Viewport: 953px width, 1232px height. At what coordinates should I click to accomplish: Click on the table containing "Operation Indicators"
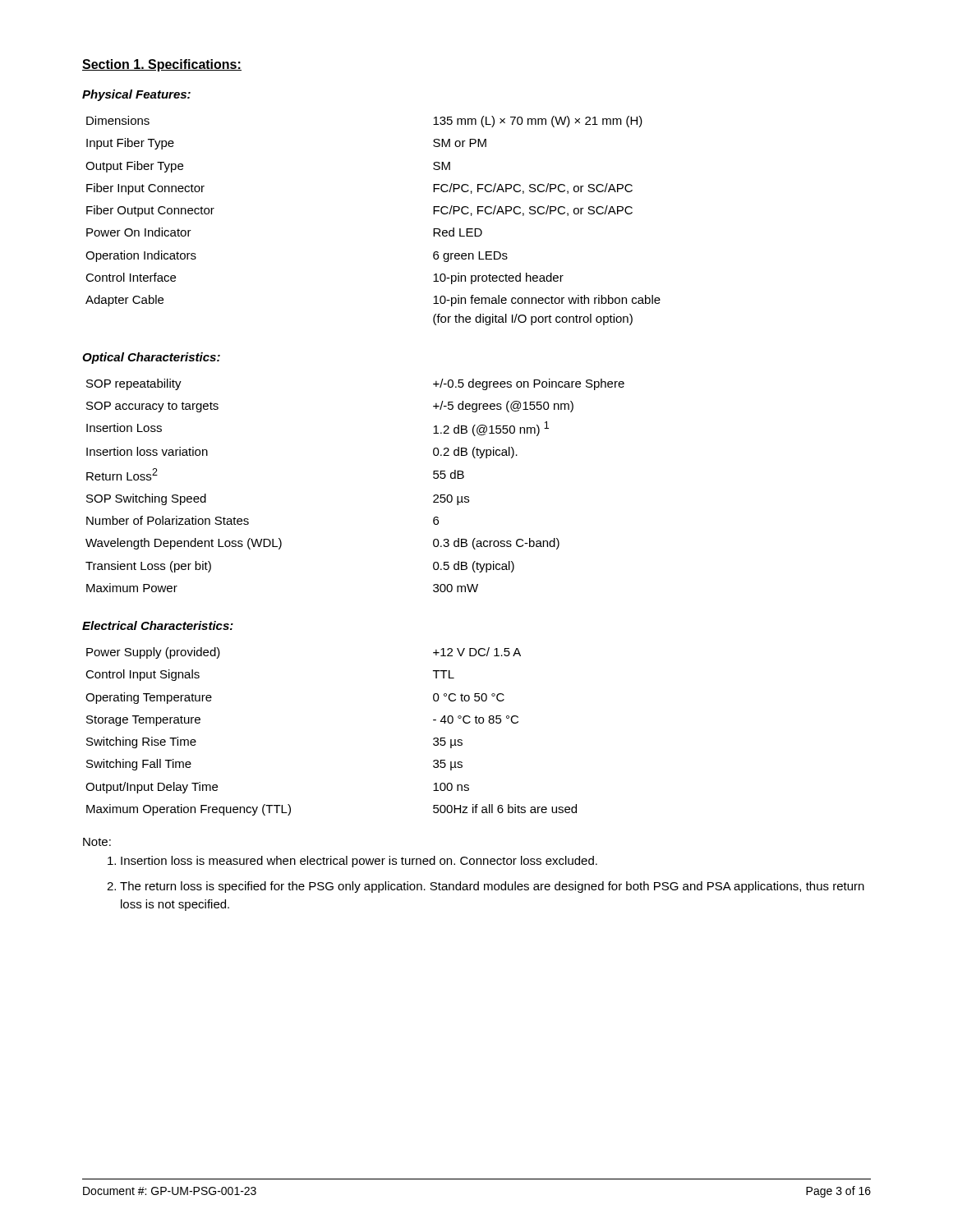pos(476,220)
